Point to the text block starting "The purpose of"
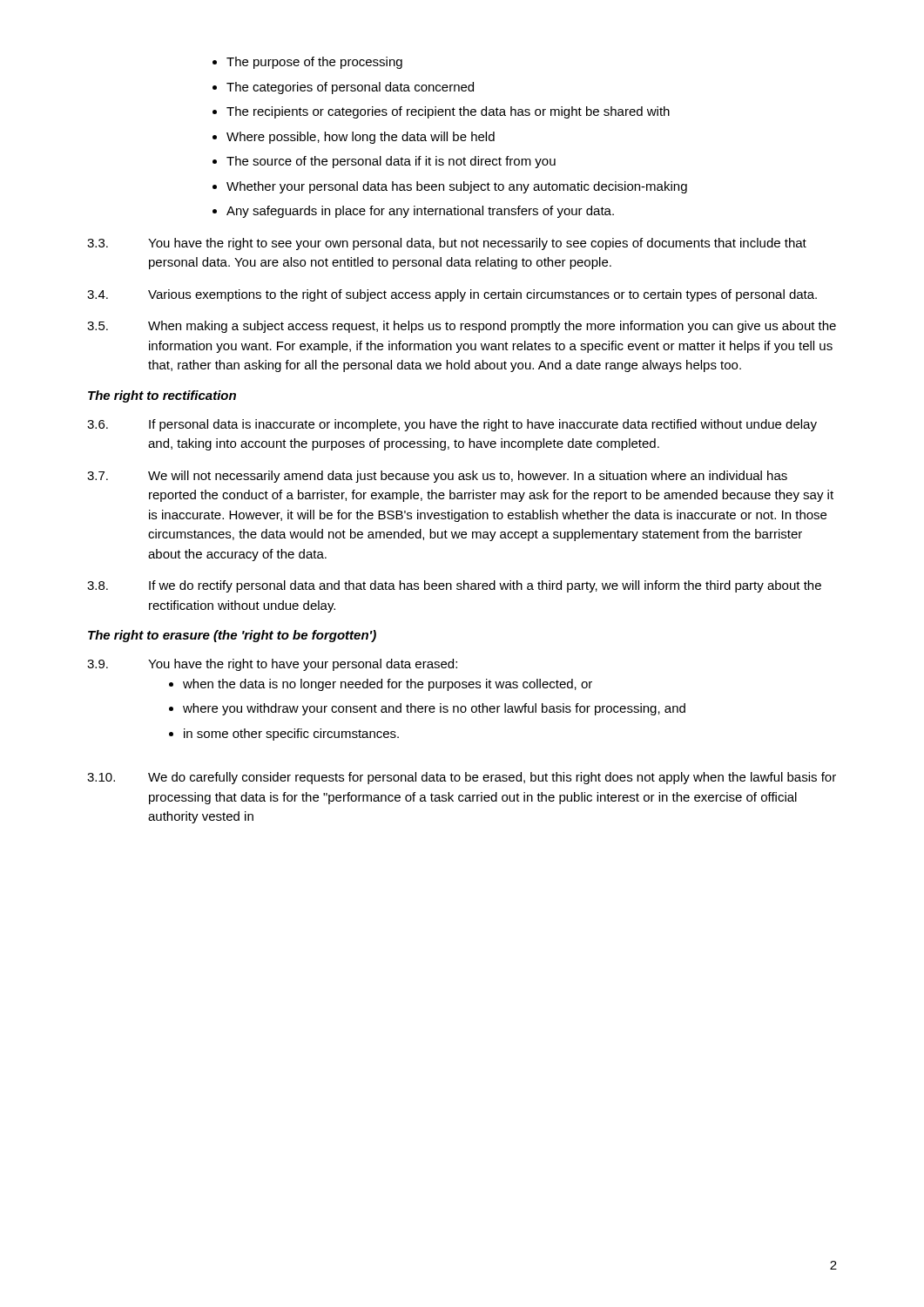924x1307 pixels. pos(315,61)
